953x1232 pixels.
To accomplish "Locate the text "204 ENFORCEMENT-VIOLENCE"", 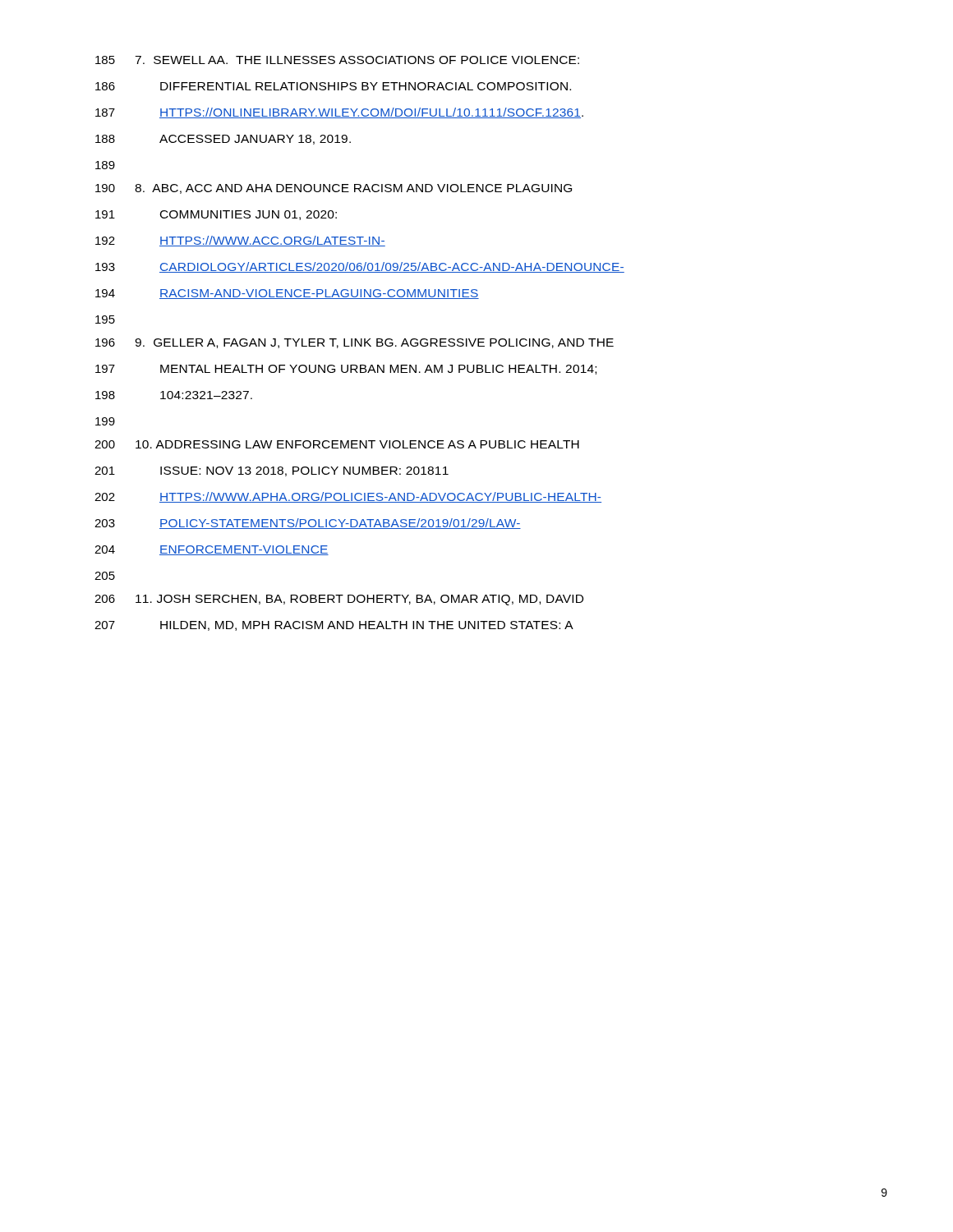I will click(212, 550).
